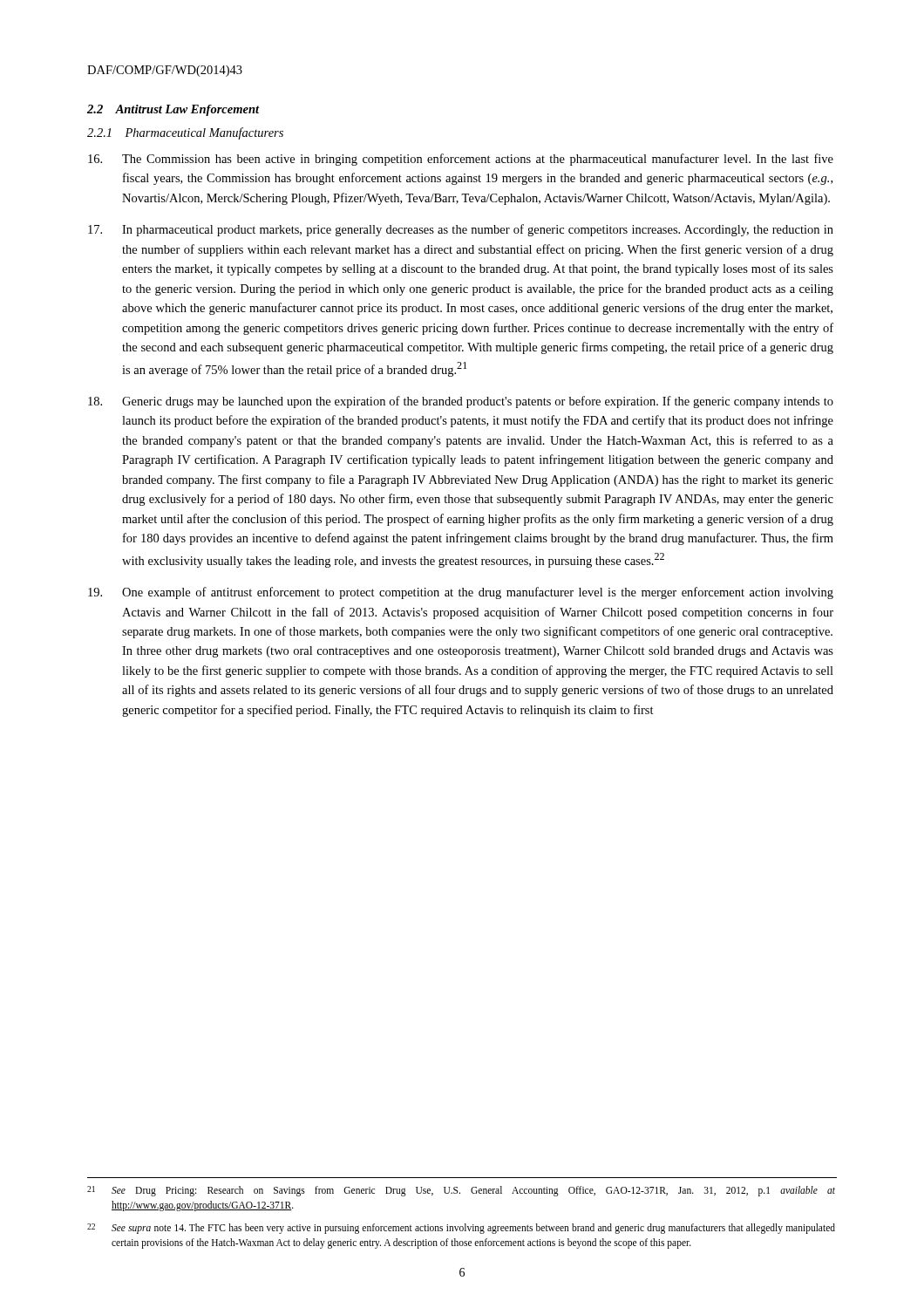Find the text block that says "One example of"

460,651
